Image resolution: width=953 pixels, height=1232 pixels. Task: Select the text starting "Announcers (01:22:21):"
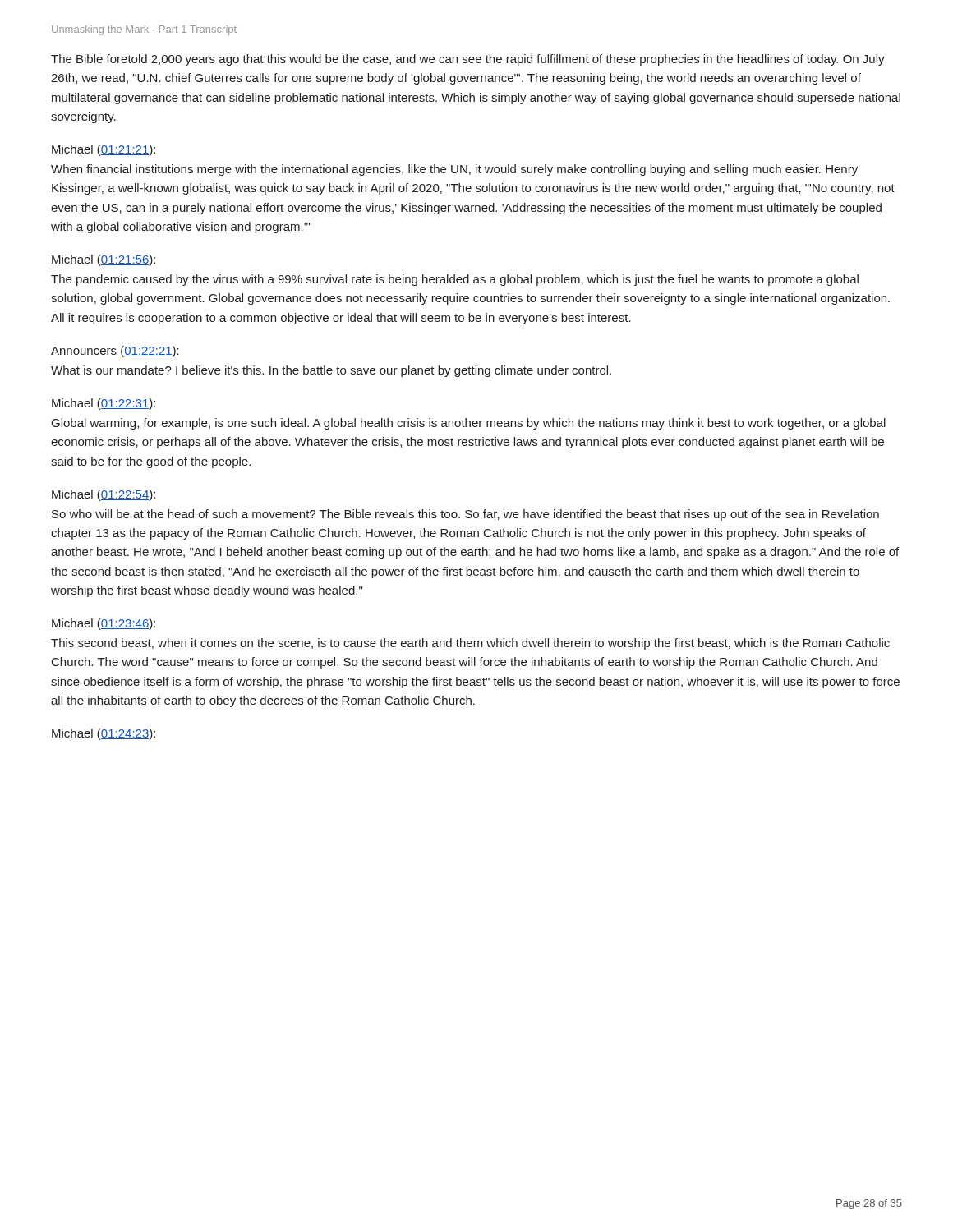(x=115, y=350)
